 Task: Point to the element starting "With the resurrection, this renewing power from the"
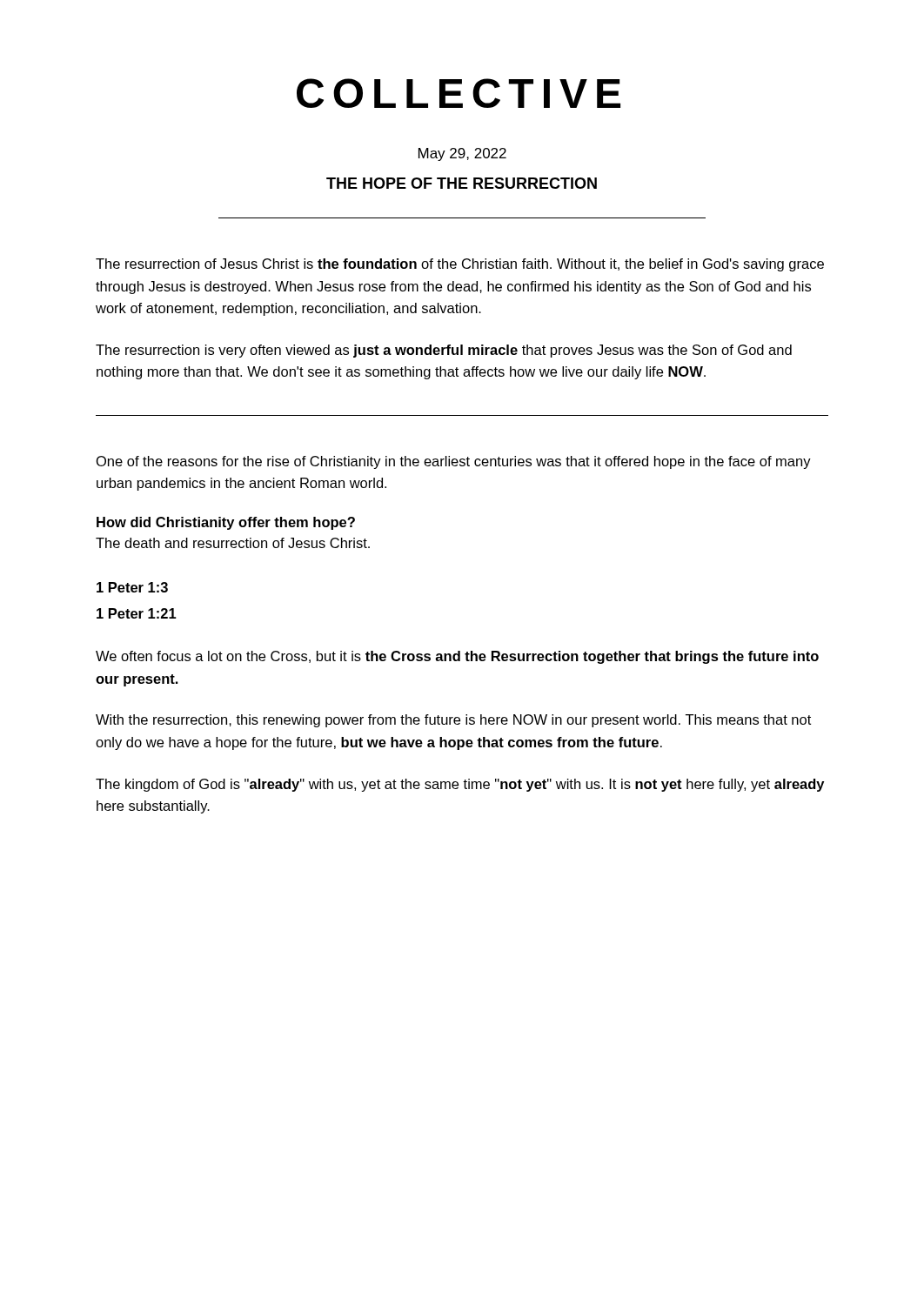[x=453, y=731]
